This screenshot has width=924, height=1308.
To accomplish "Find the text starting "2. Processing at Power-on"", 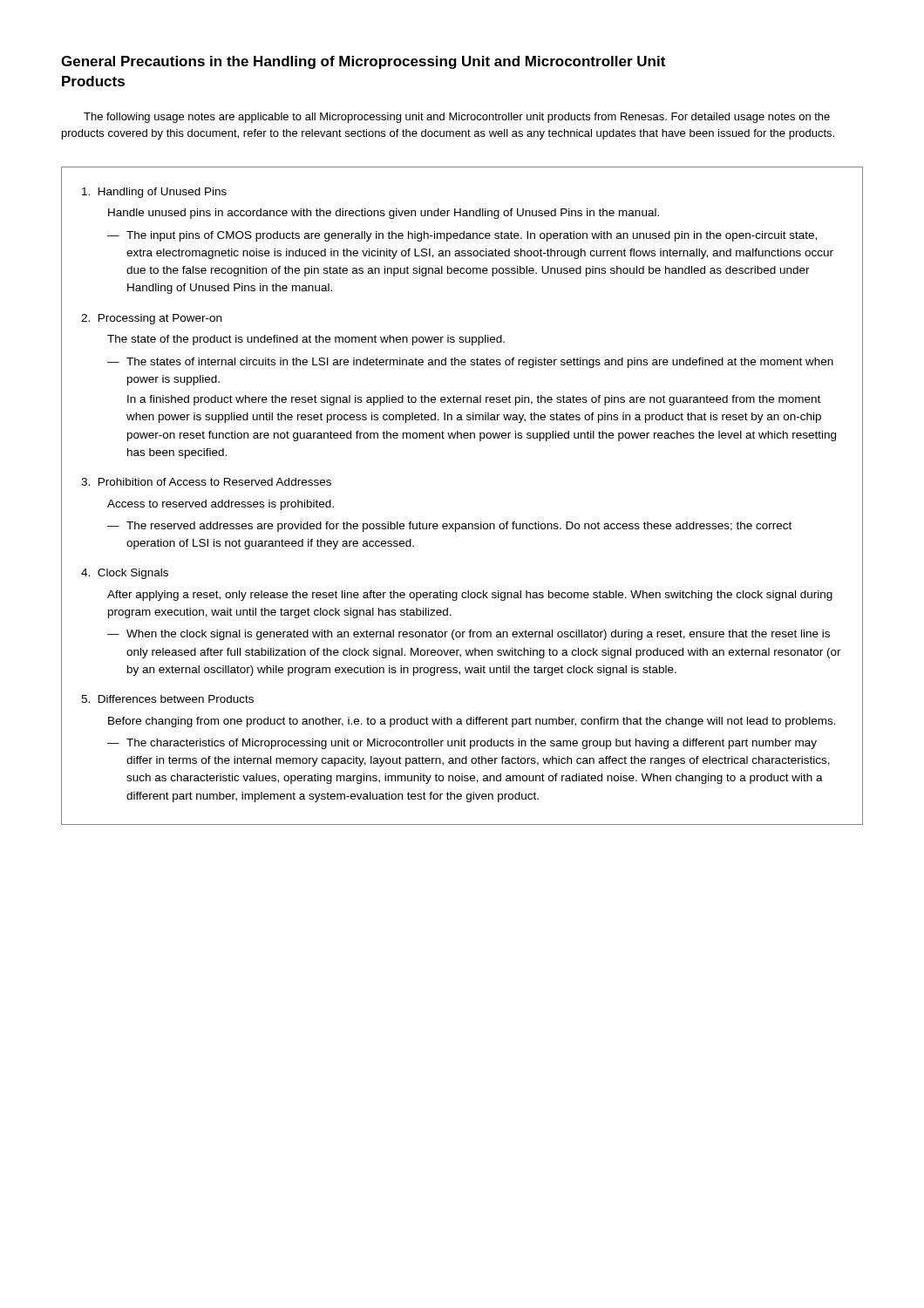I will coord(462,385).
